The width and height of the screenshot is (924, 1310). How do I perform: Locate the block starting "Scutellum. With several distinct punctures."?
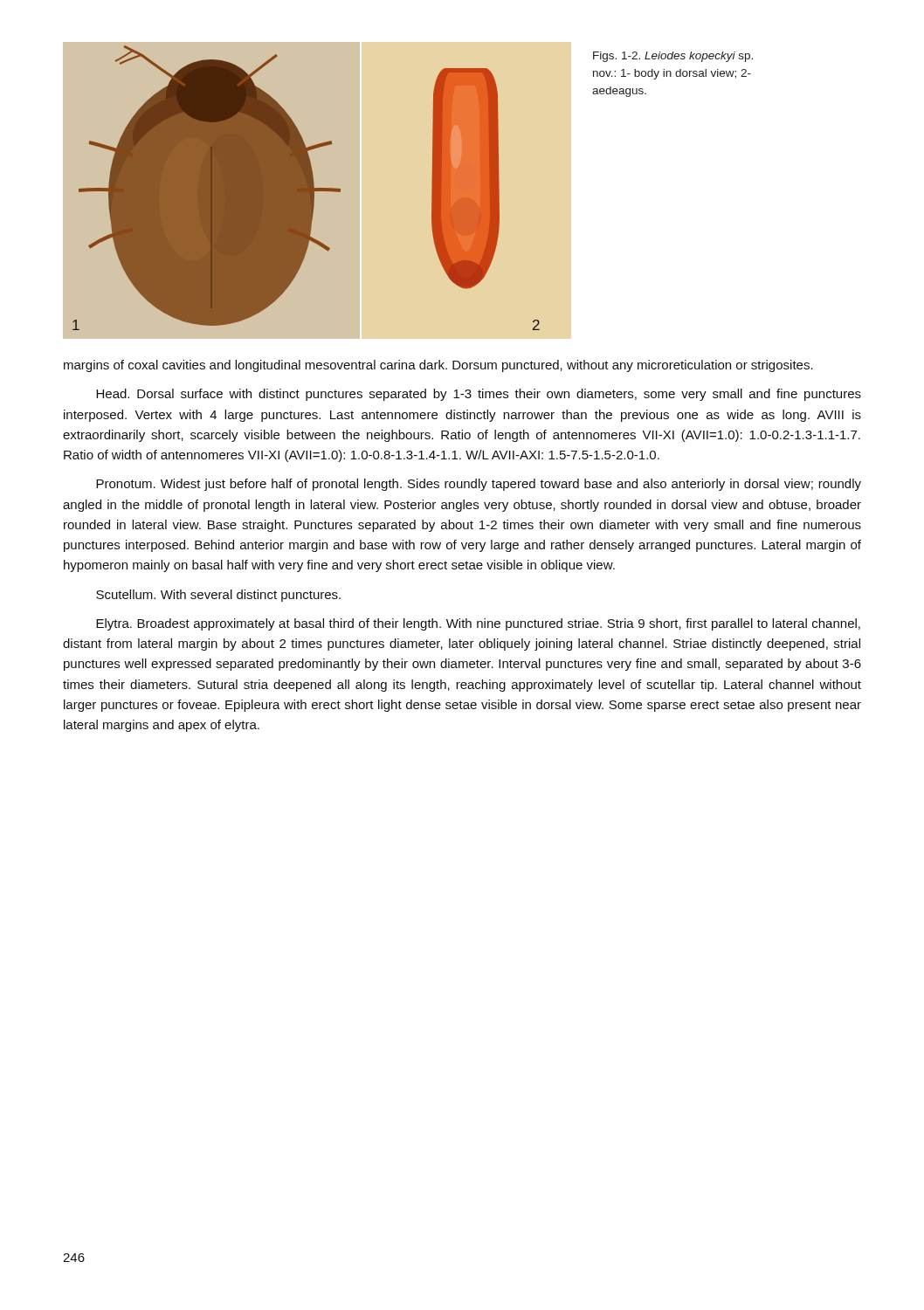(x=218, y=596)
